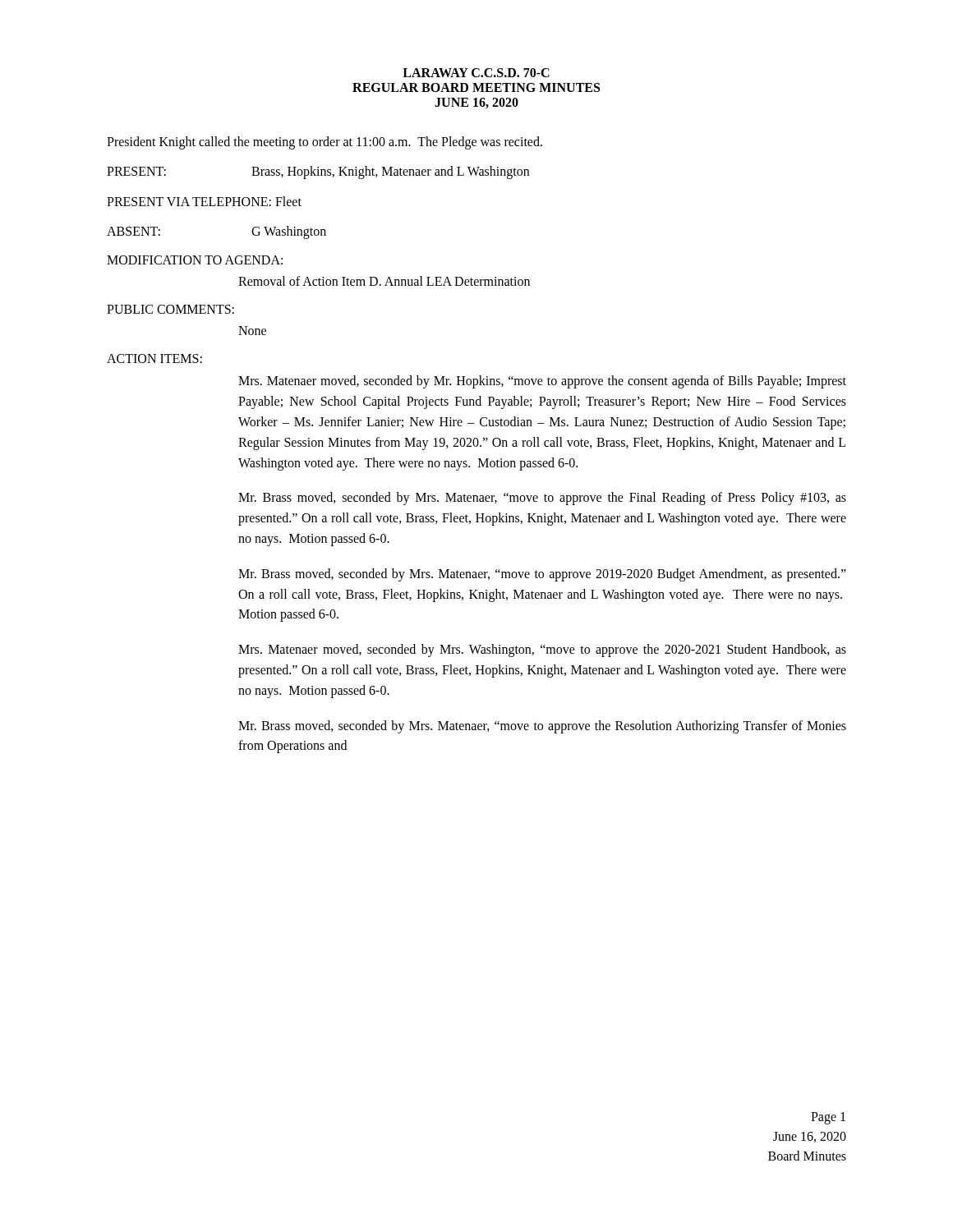This screenshot has width=953, height=1232.
Task: Navigate to the block starting "PUBLIC COMMENTS:"
Action: coord(171,309)
